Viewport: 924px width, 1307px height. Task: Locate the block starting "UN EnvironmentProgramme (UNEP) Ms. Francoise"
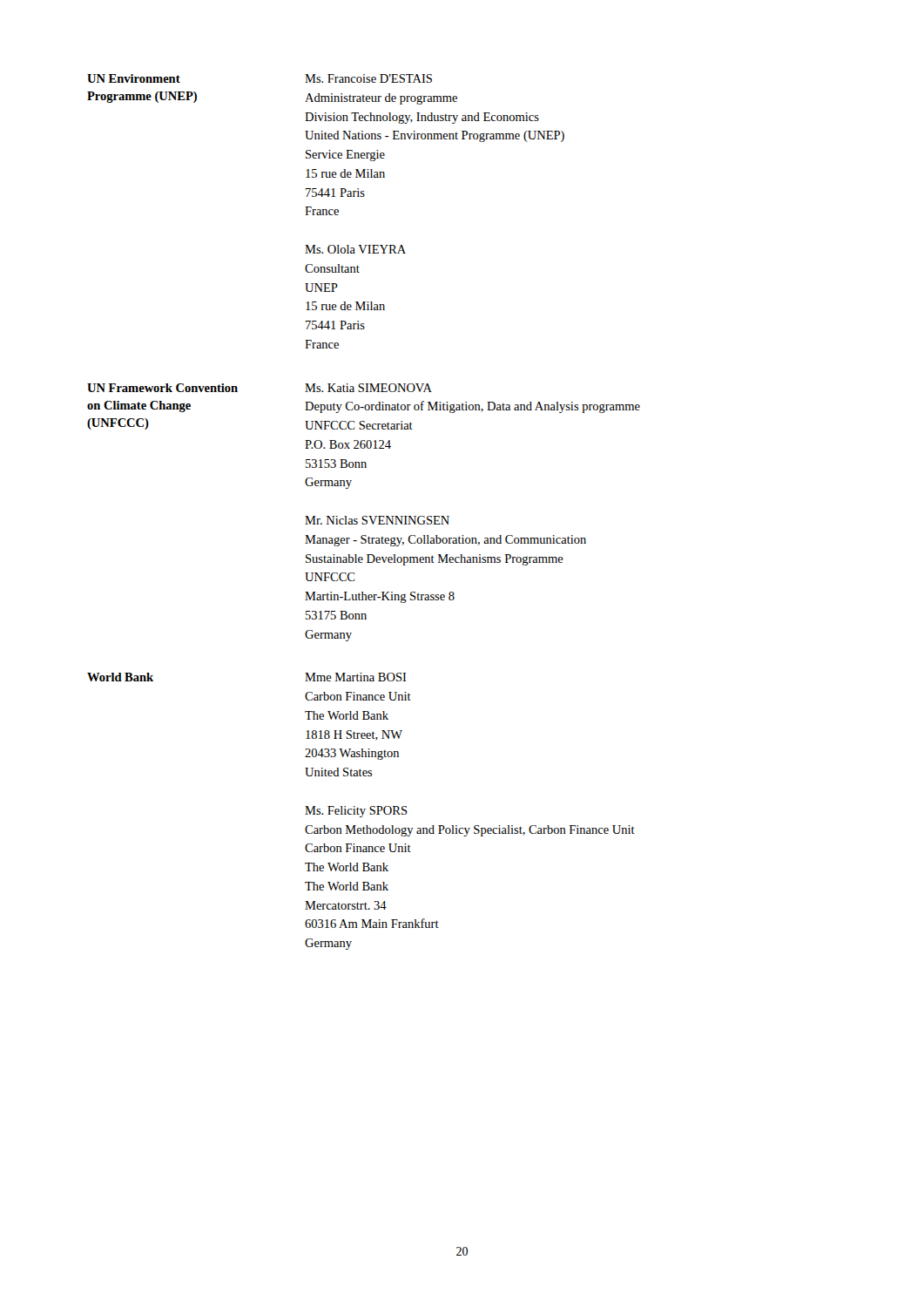tap(326, 211)
